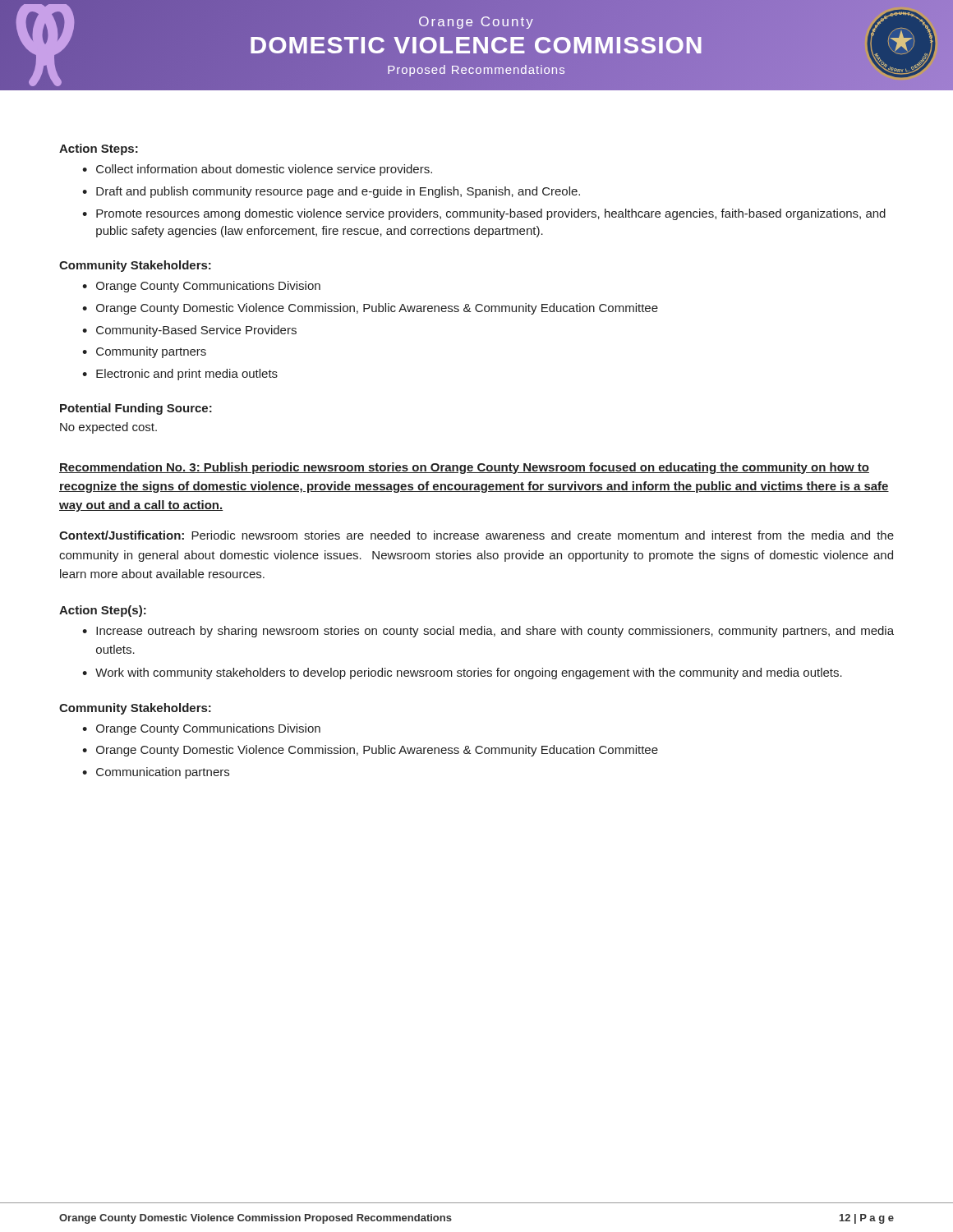Select the section header that reads "Action Steps:"

99,148
